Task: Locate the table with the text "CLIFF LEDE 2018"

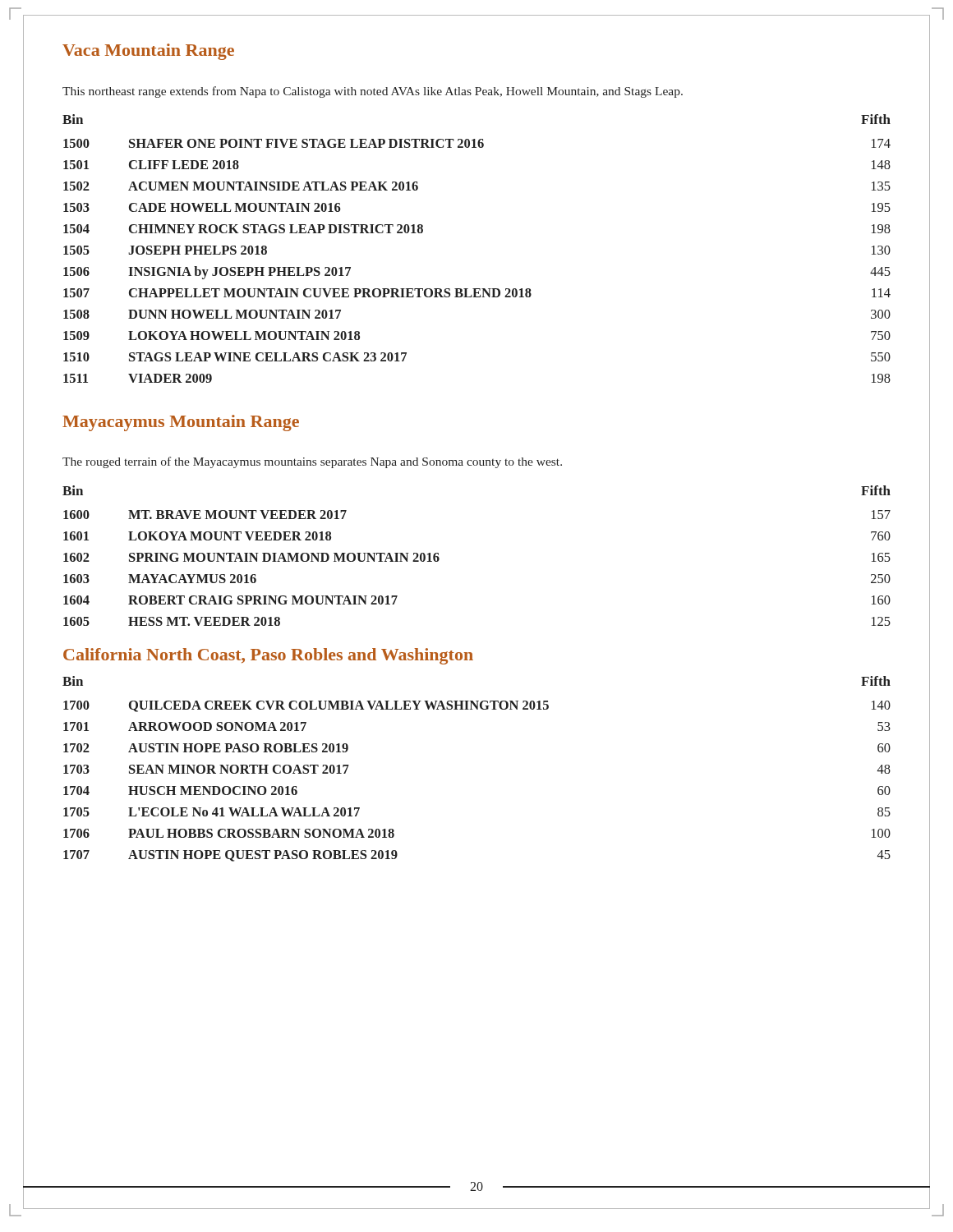Action: pyautogui.click(x=476, y=250)
